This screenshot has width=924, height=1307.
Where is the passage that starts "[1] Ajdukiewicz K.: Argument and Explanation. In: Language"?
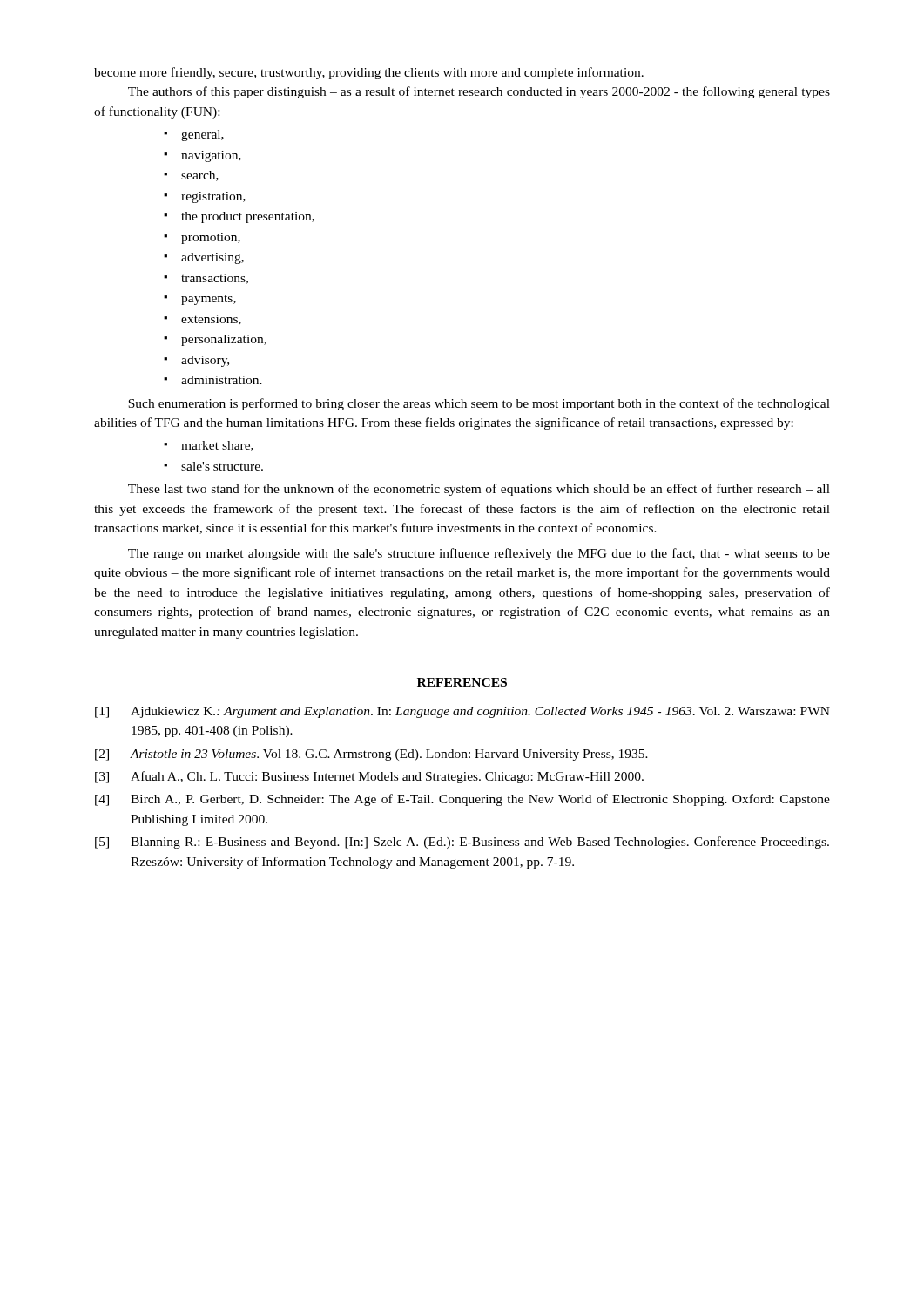(462, 721)
